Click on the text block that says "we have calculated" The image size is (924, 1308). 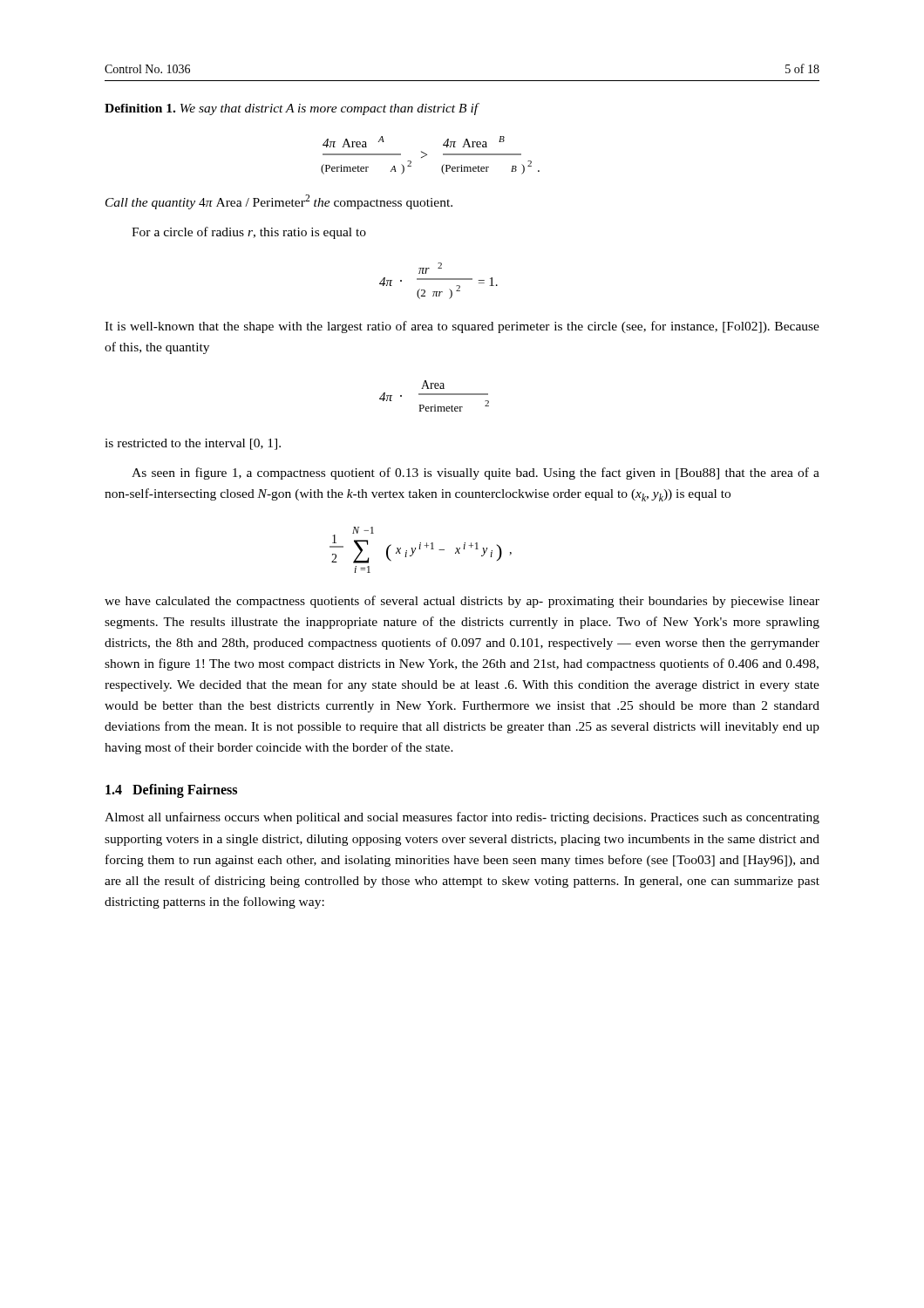pos(462,674)
